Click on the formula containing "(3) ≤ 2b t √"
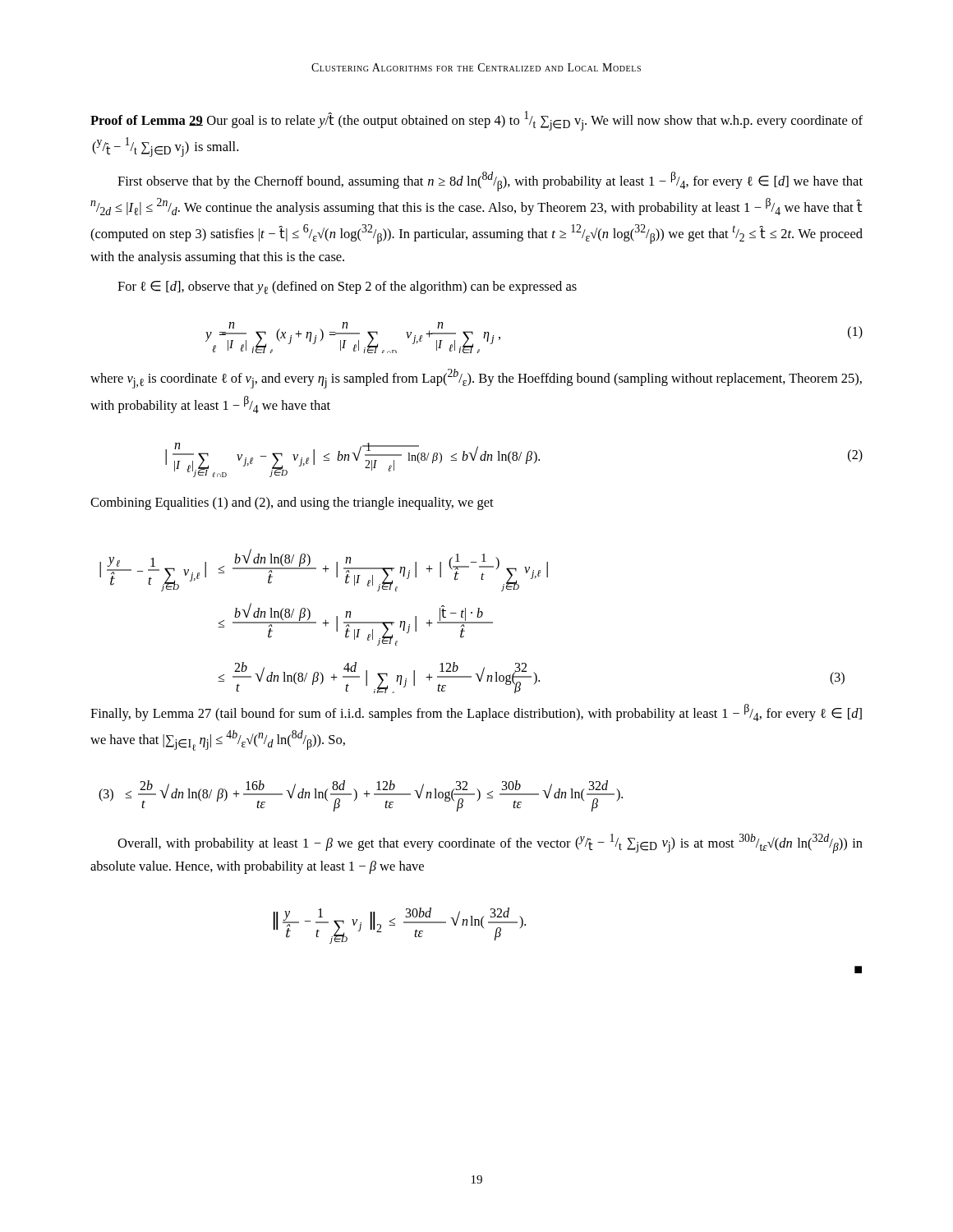953x1232 pixels. pyautogui.click(x=468, y=792)
